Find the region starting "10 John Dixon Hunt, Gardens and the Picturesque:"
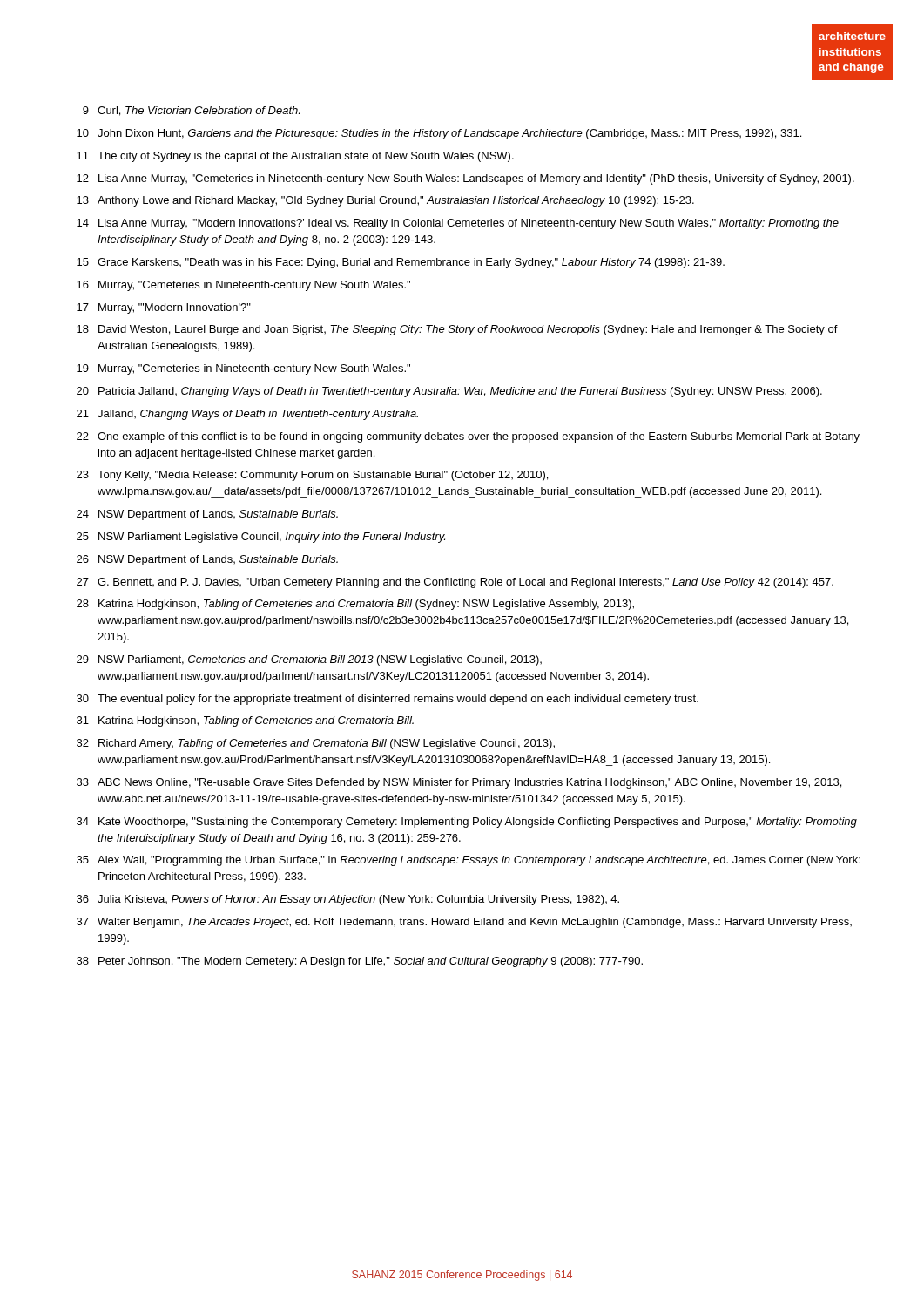This screenshot has height=1307, width=924. click(462, 134)
